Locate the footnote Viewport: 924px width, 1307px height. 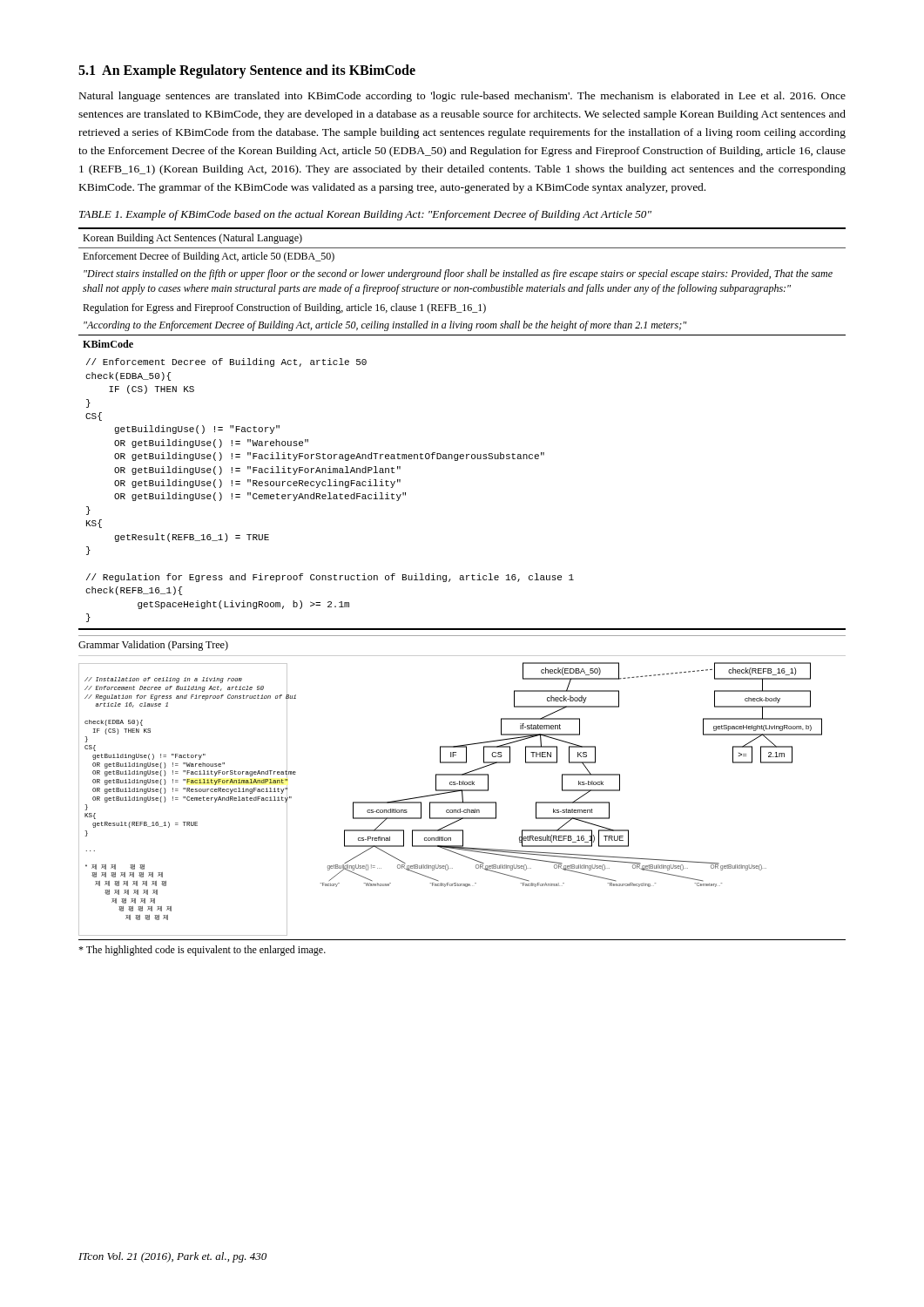[202, 949]
